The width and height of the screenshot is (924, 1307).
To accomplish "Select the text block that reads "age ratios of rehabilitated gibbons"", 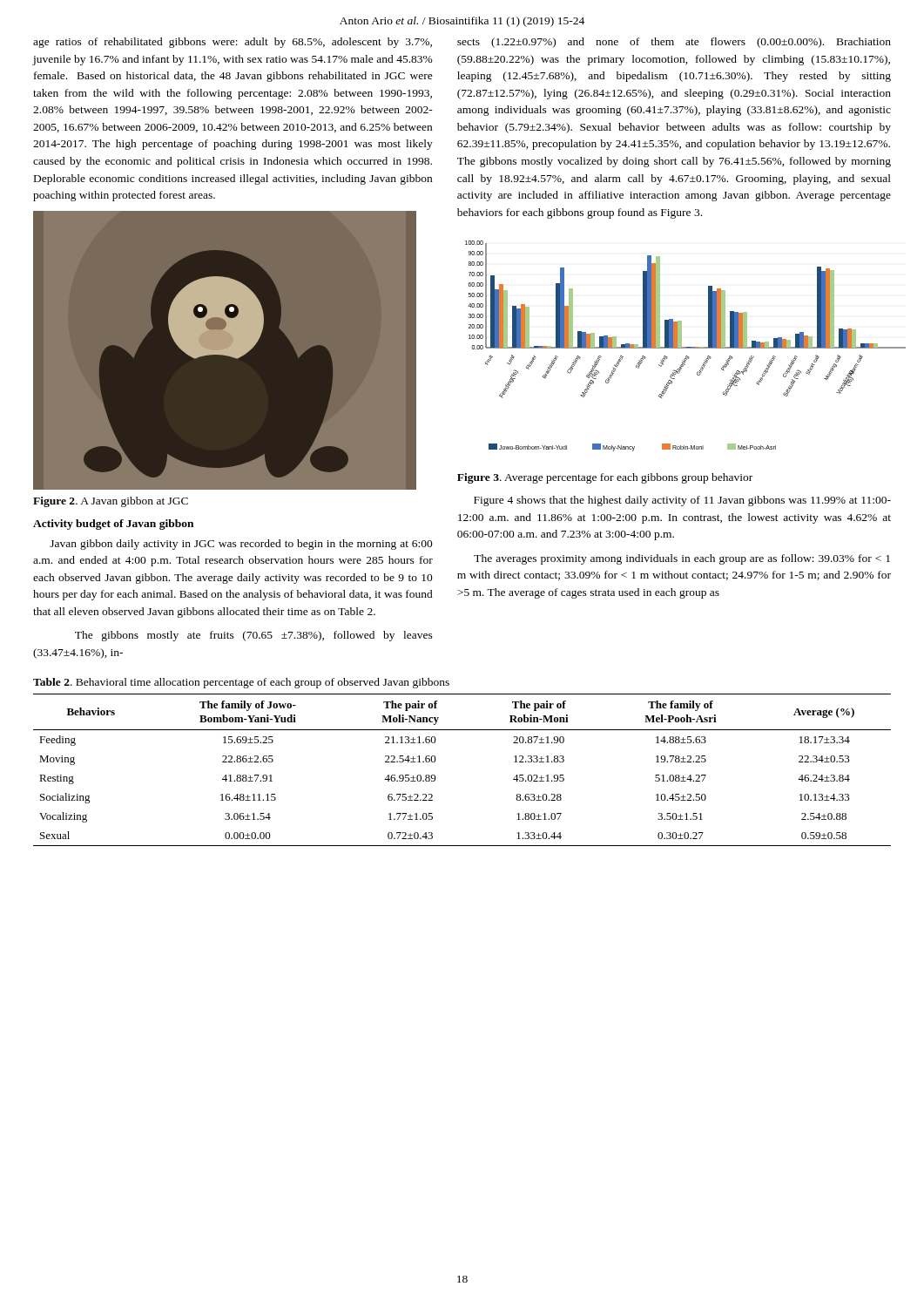I will (233, 118).
